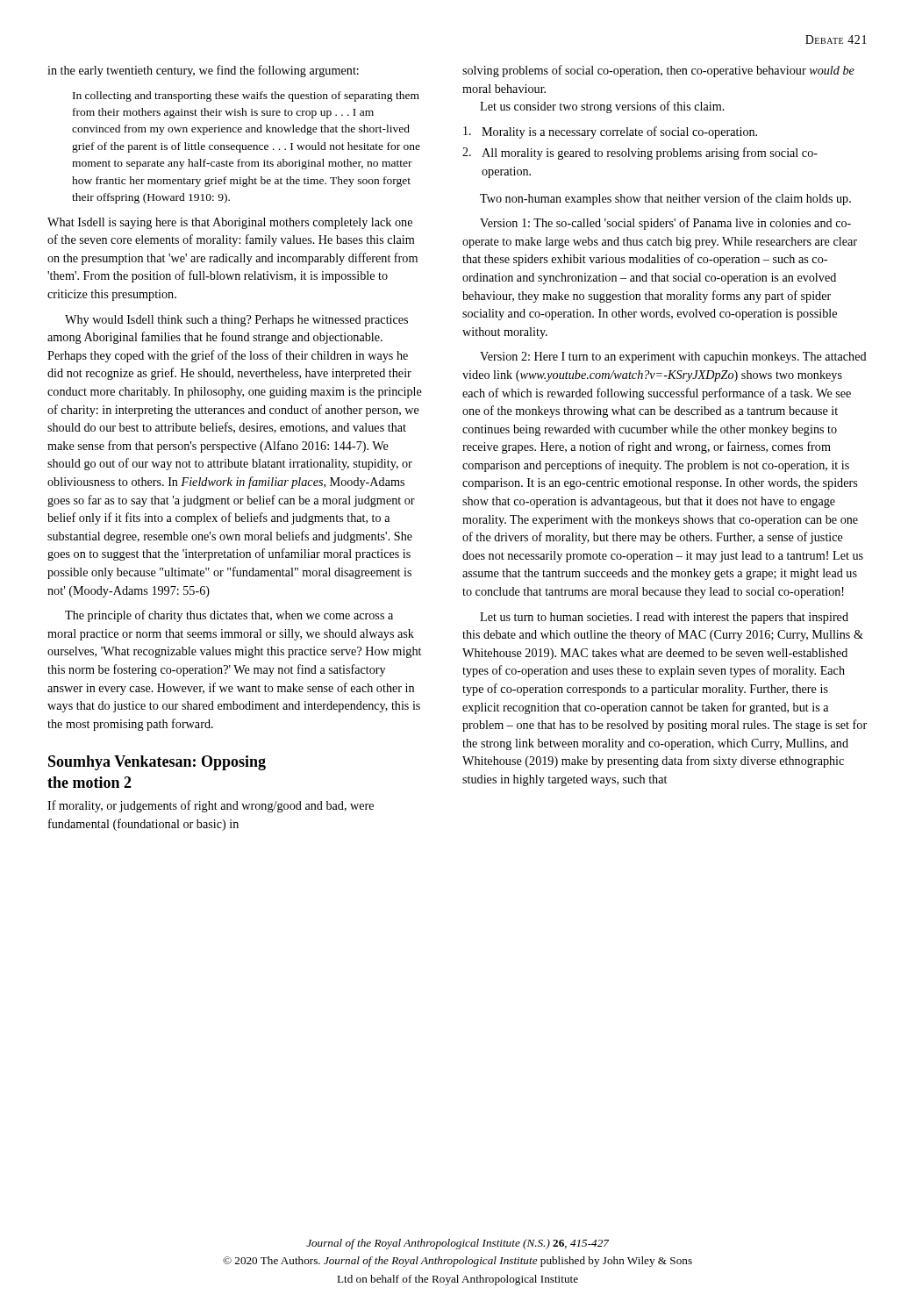Click the passage that begins "2. All morality is geared to"

[x=665, y=162]
